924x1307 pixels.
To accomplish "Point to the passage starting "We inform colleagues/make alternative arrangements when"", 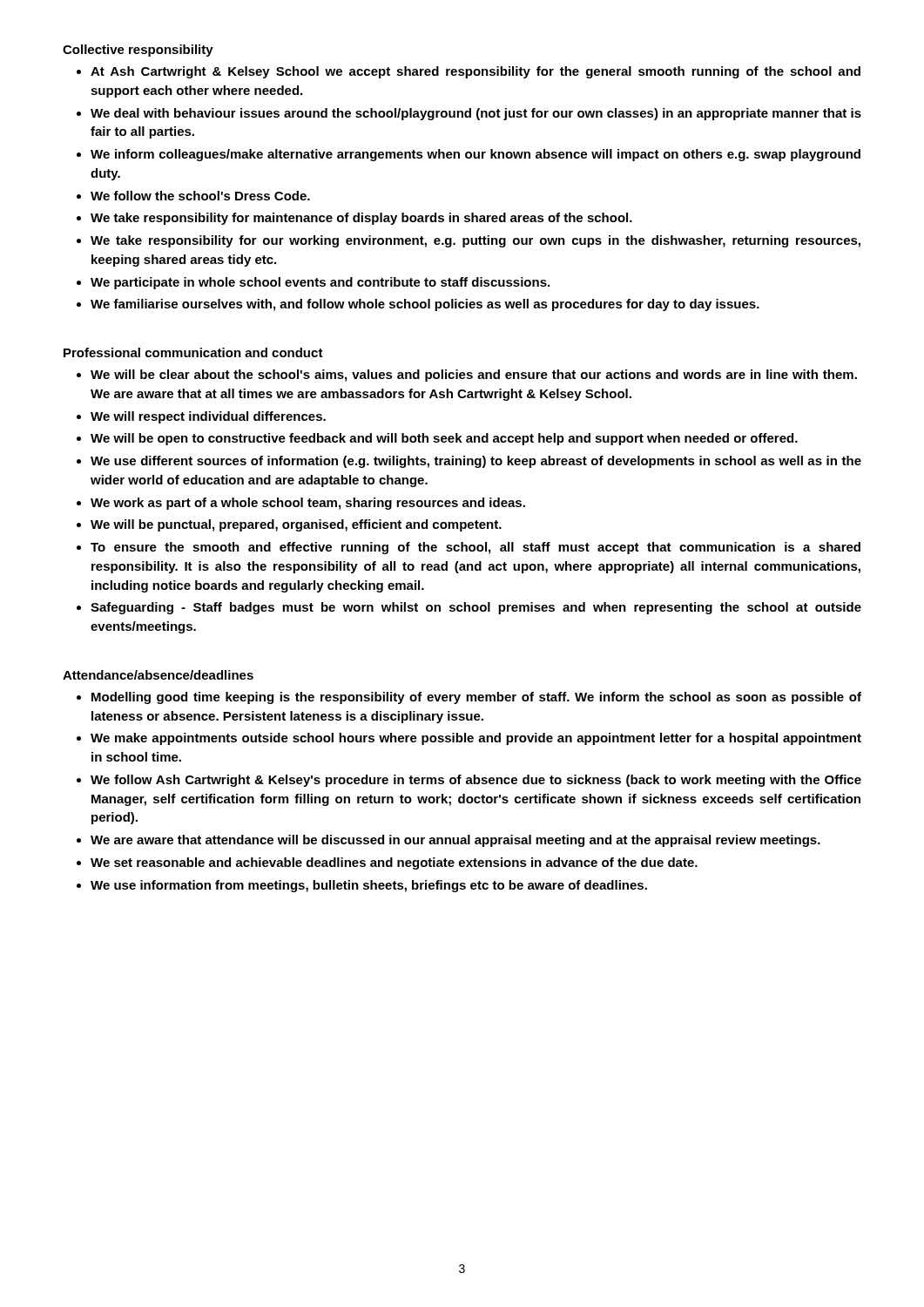I will (x=476, y=163).
